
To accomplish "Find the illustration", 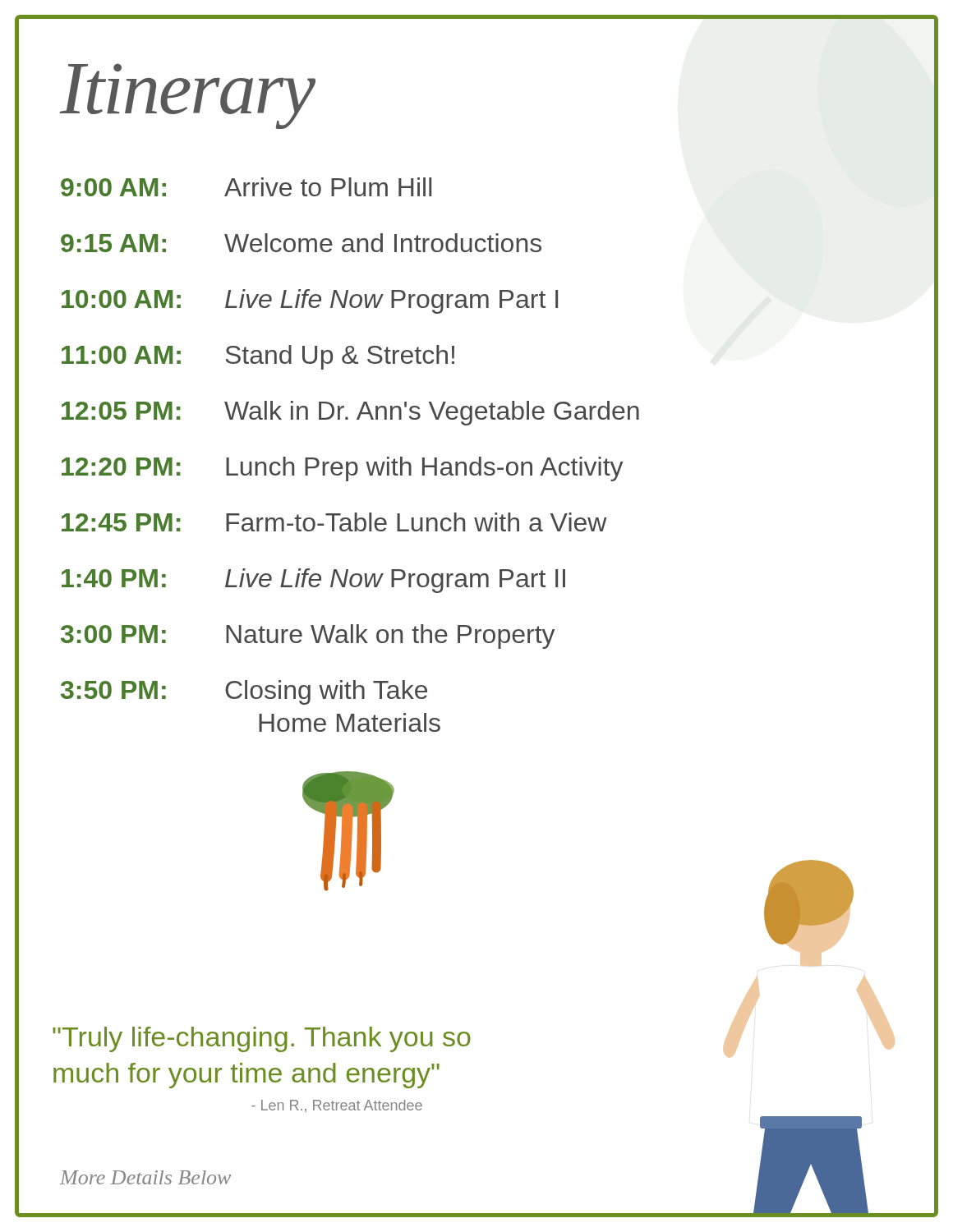I will click(762, 216).
